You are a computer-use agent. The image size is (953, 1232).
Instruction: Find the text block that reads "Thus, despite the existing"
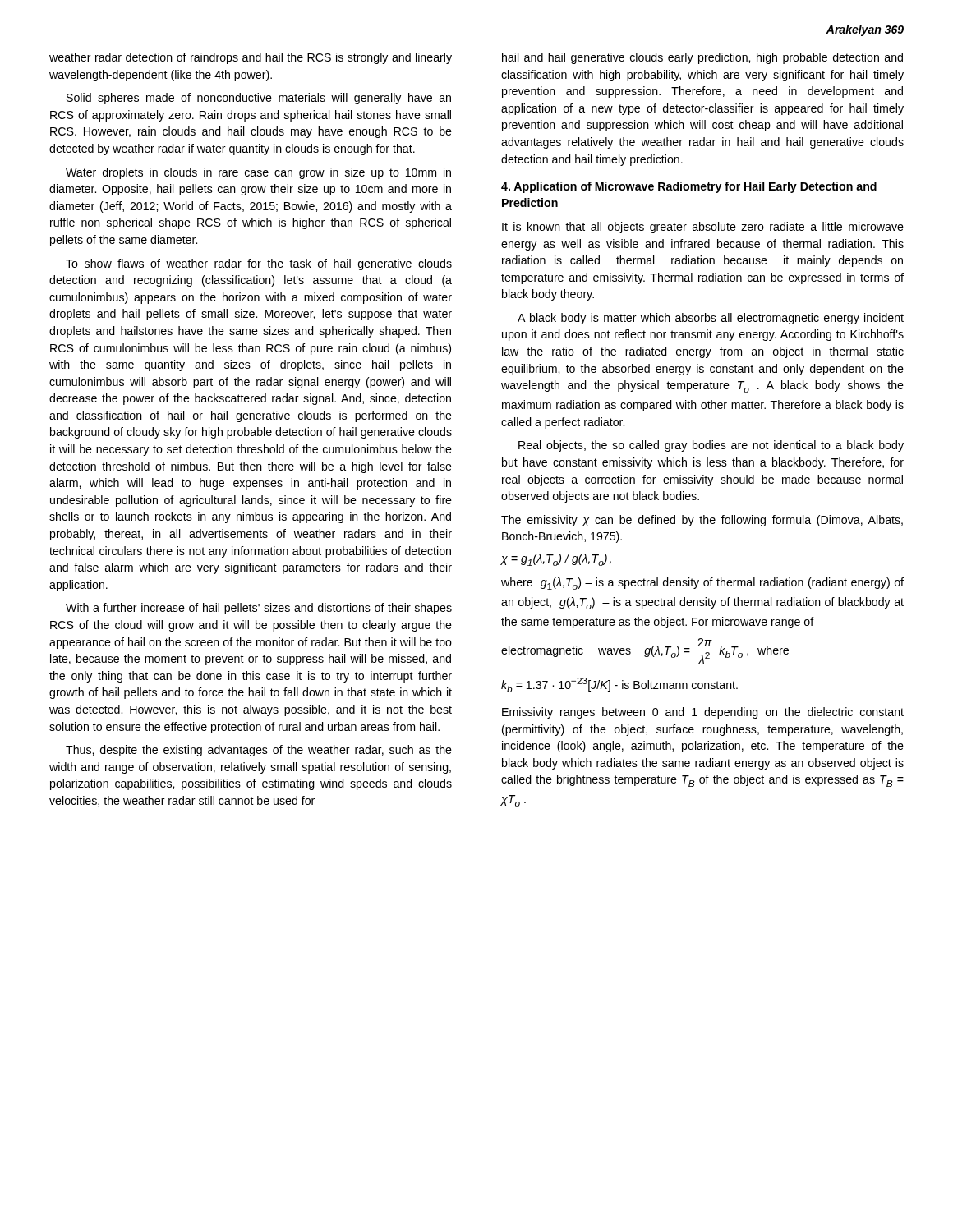click(x=251, y=776)
